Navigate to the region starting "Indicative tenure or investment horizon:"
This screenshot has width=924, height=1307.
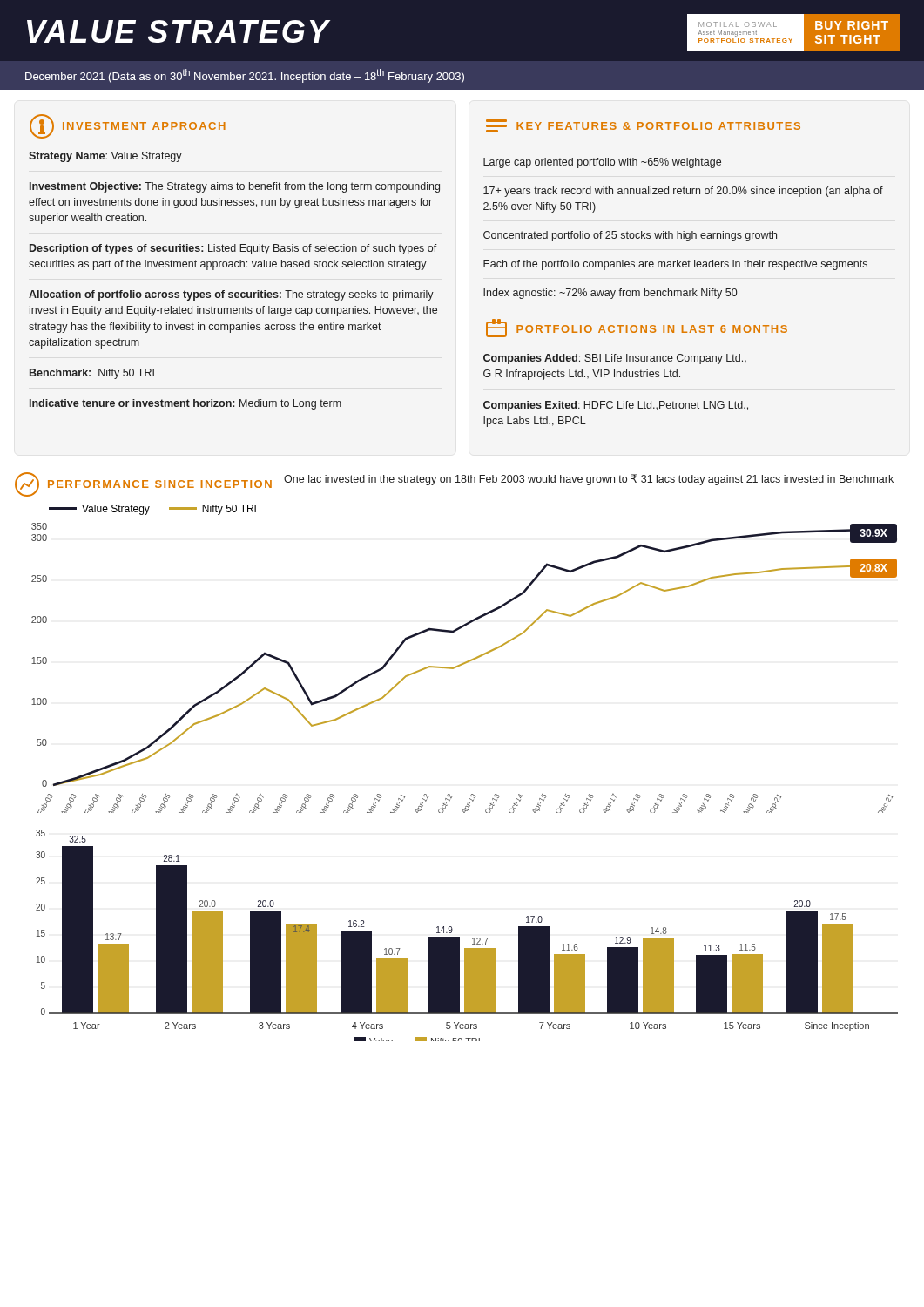[x=185, y=403]
